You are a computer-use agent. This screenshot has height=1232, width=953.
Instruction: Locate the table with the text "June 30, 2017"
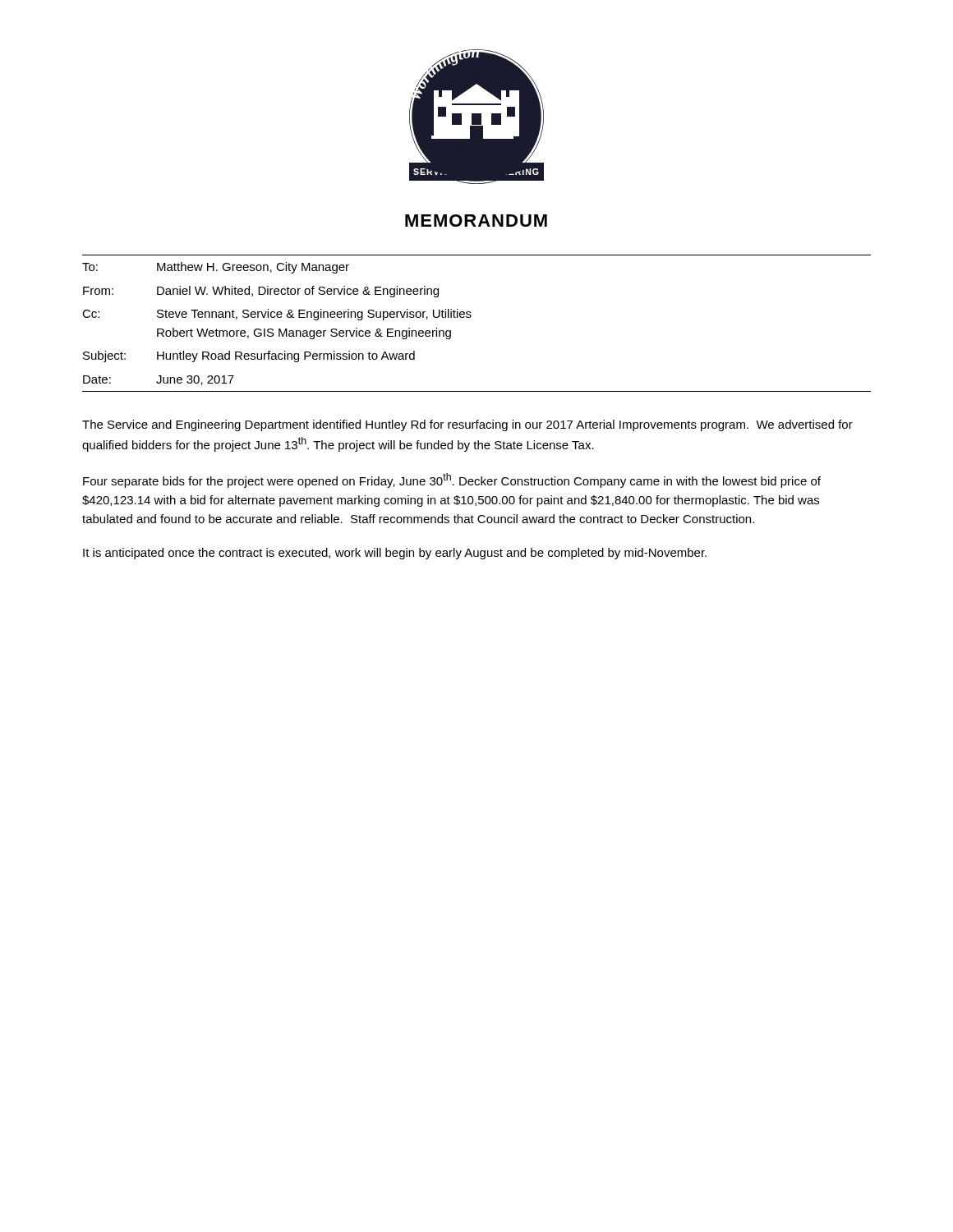point(476,323)
